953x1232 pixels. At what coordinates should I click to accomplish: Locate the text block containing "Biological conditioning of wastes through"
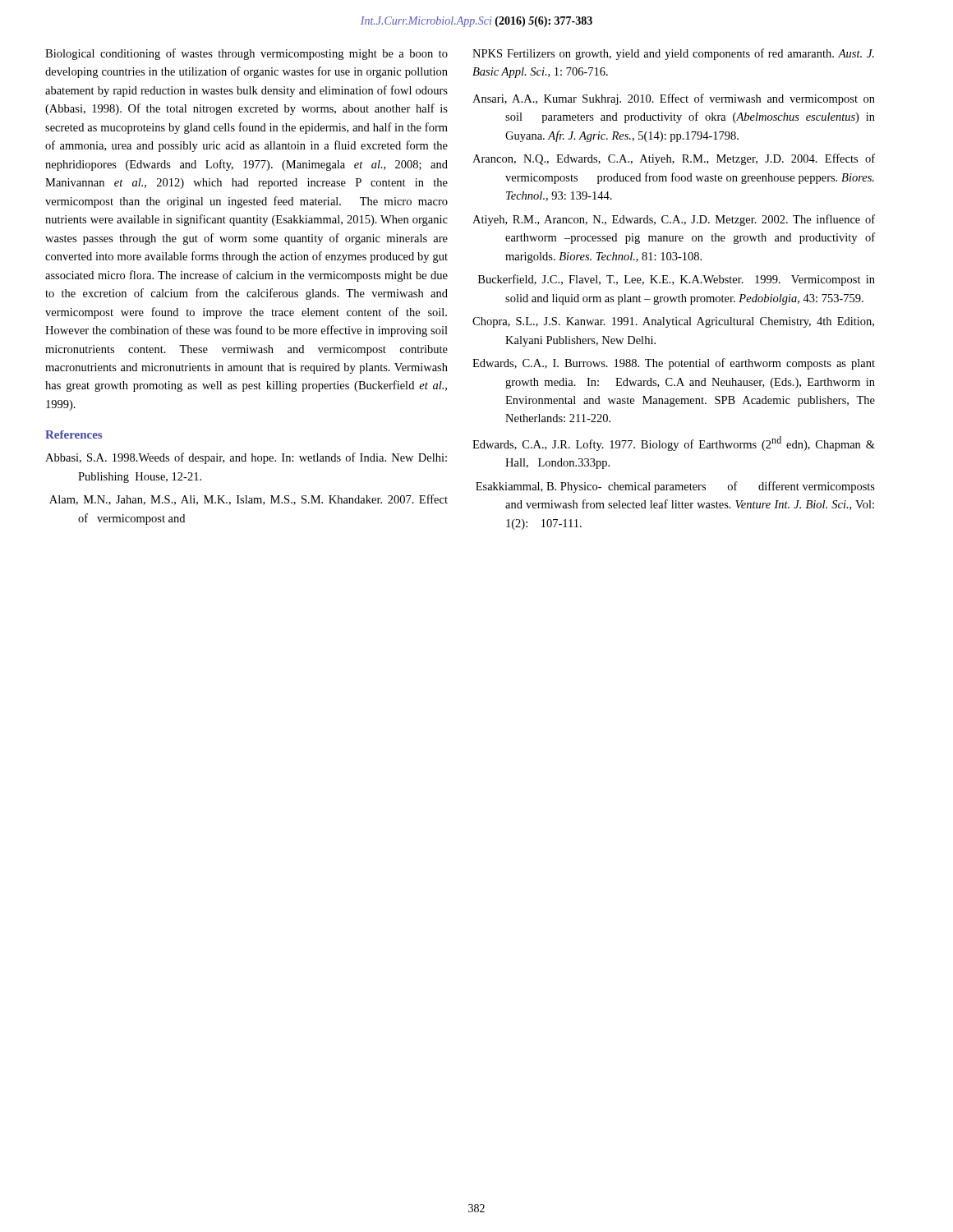pyautogui.click(x=246, y=229)
